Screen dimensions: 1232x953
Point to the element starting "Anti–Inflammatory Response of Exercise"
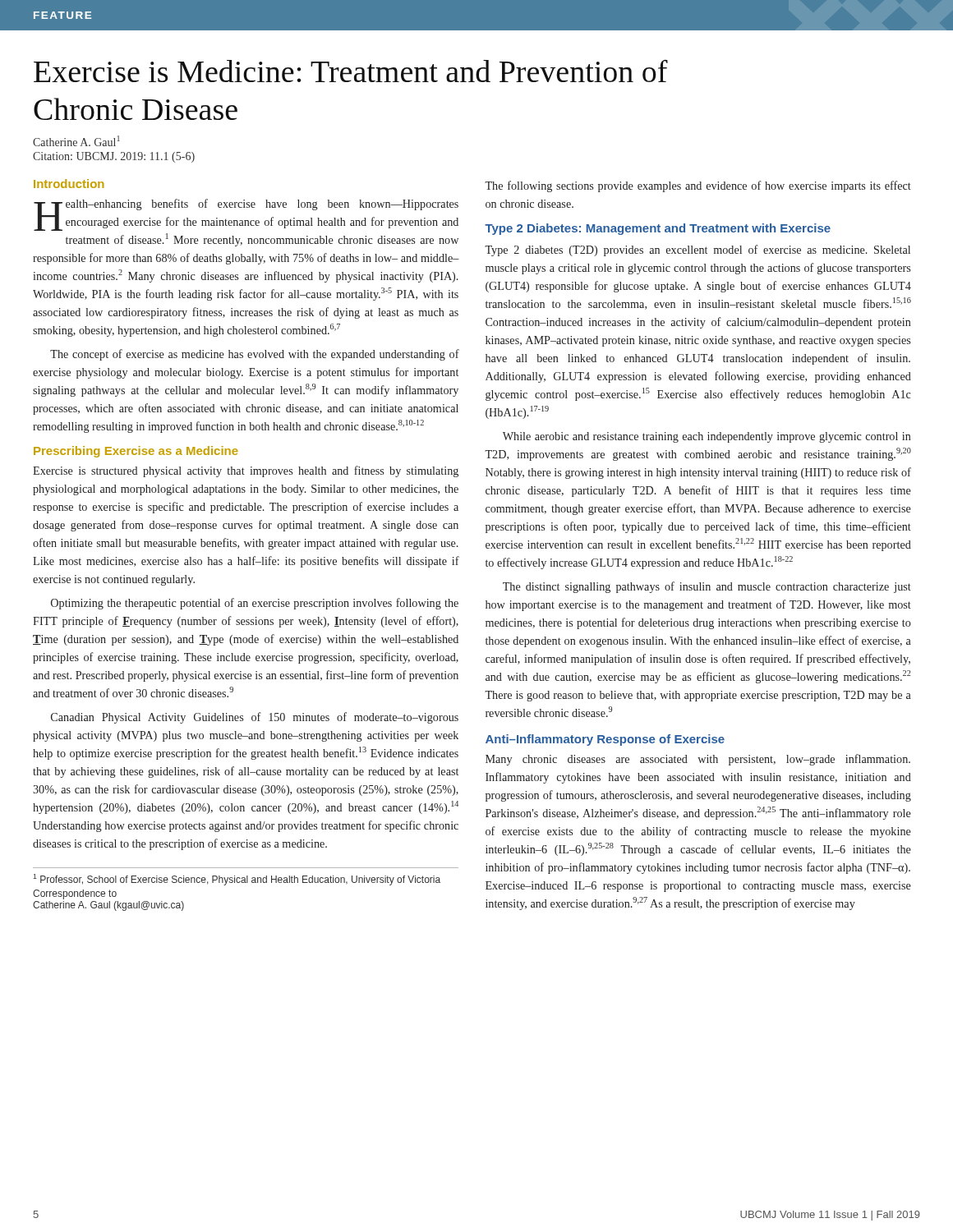(605, 739)
